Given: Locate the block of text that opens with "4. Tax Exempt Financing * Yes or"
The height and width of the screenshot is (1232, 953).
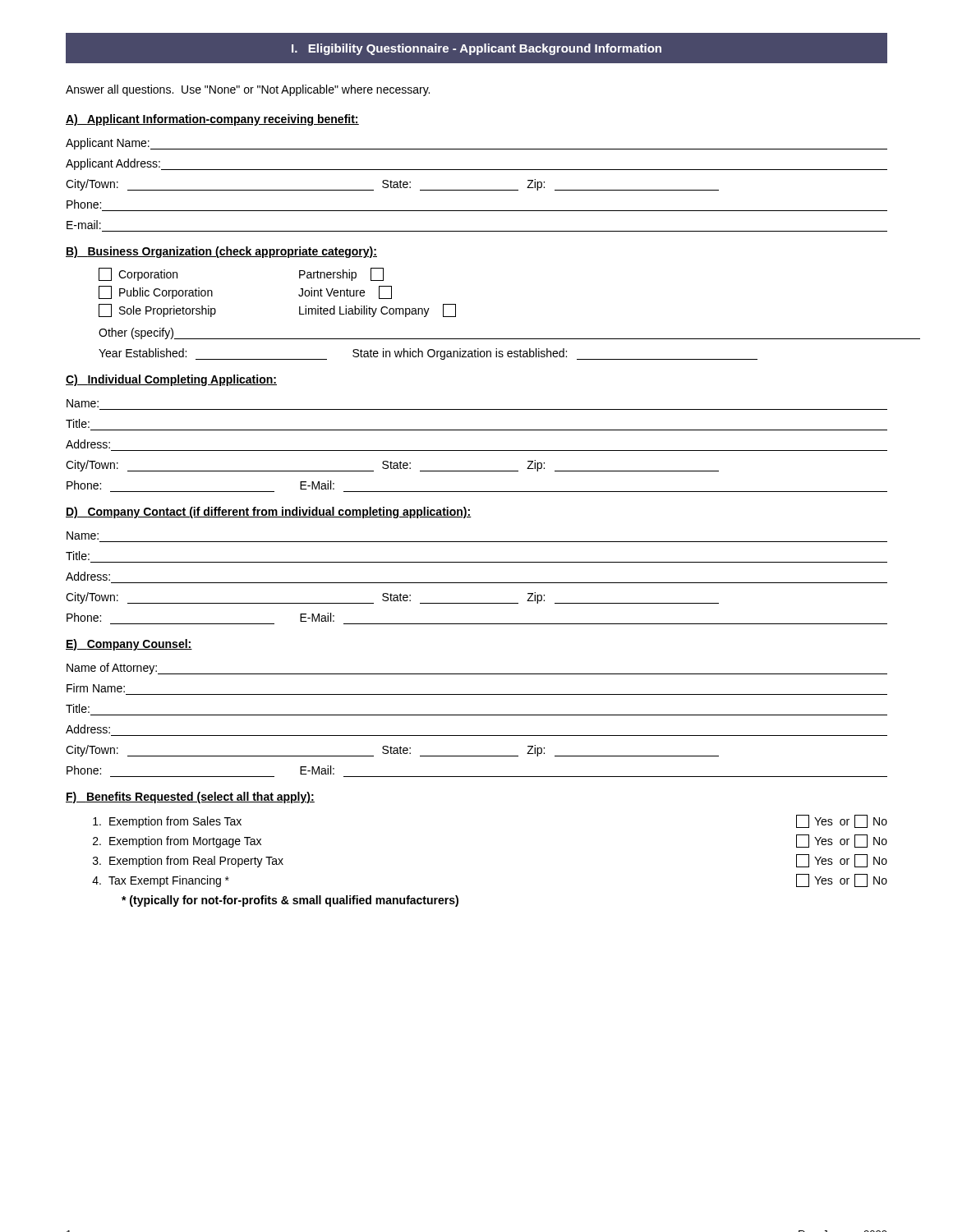Looking at the screenshot, I should [164, 880].
